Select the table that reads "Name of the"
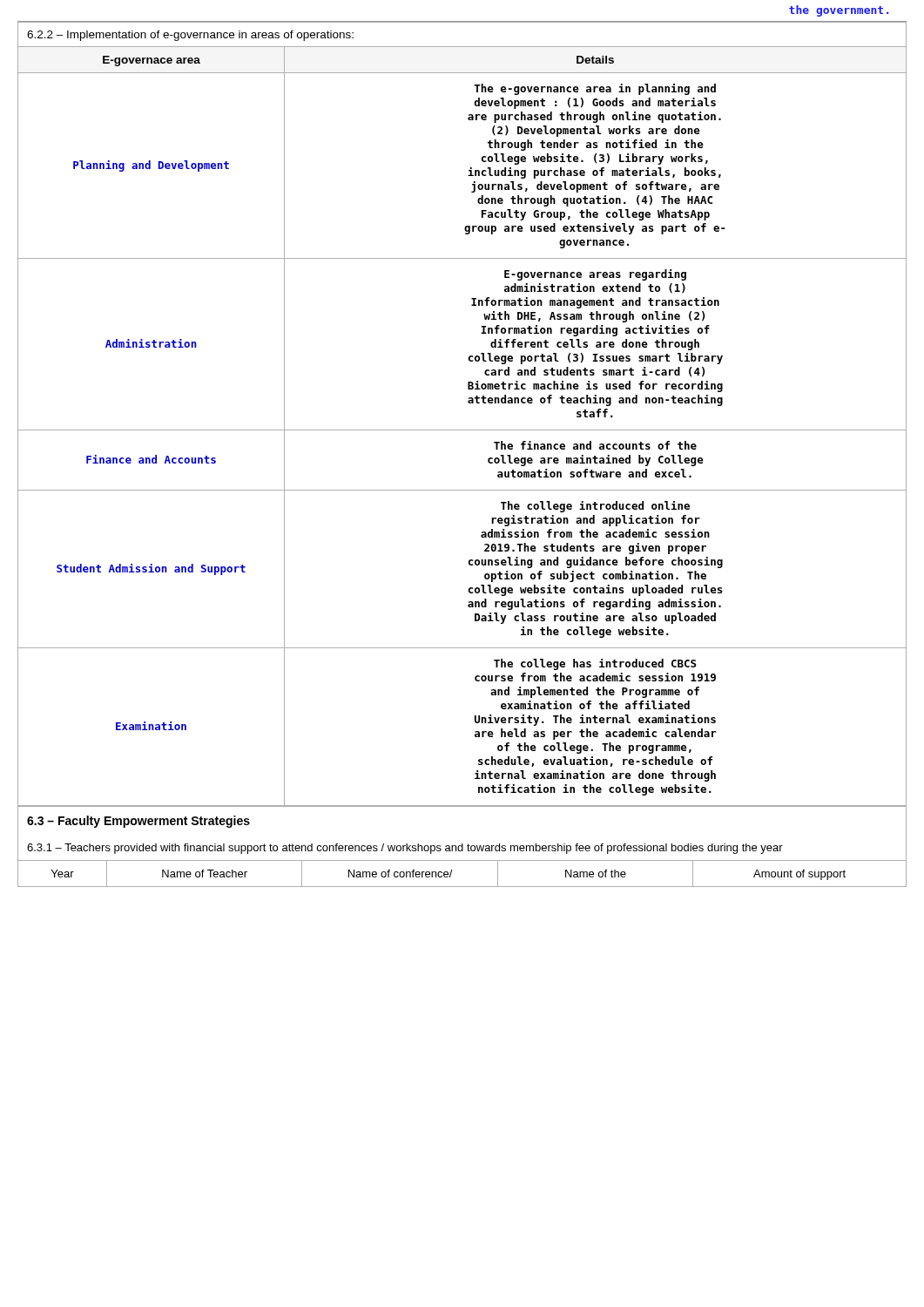924x1307 pixels. pyautogui.click(x=462, y=874)
